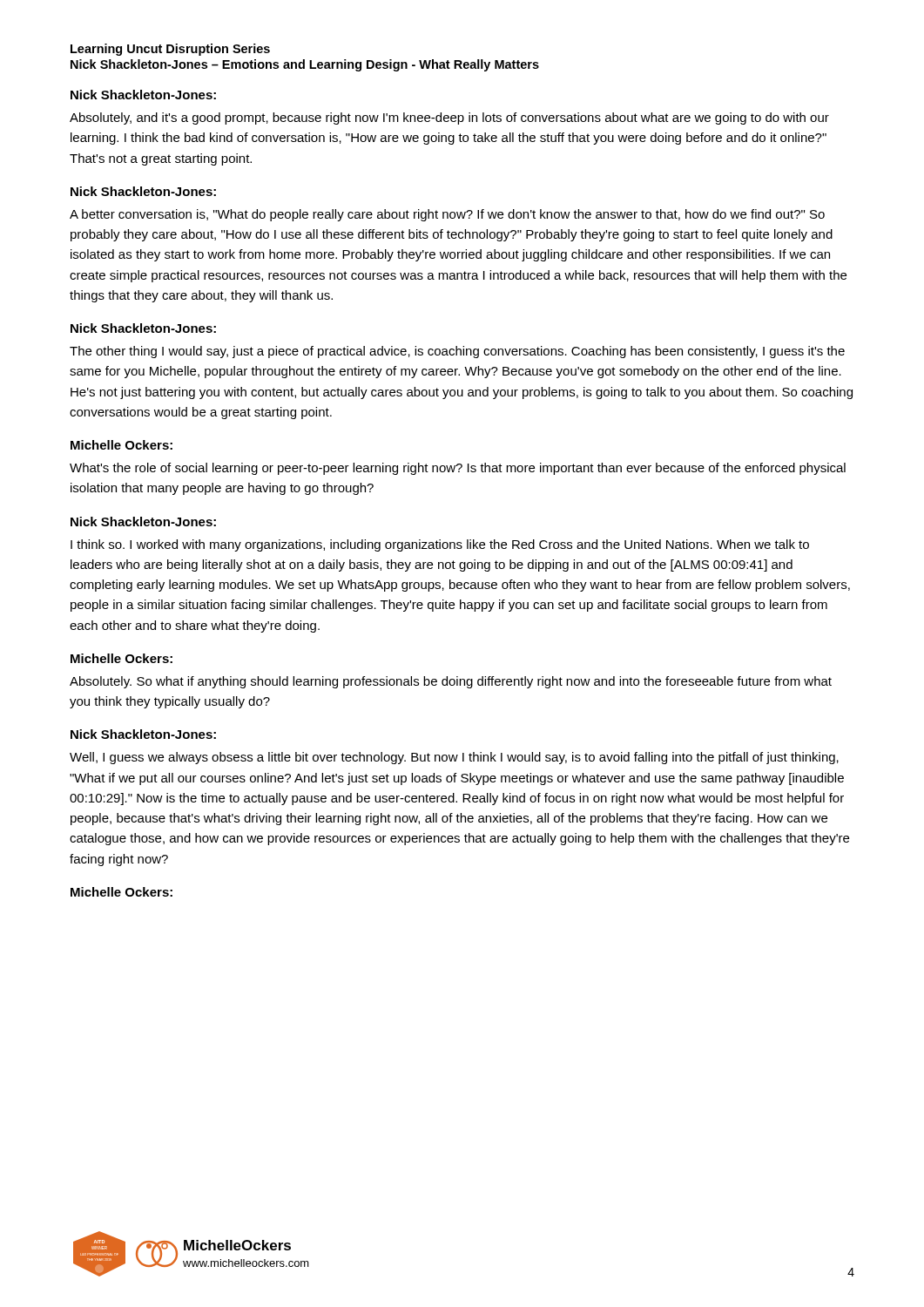Find the text starting "Absolutely. So what if anything should"

tap(451, 691)
